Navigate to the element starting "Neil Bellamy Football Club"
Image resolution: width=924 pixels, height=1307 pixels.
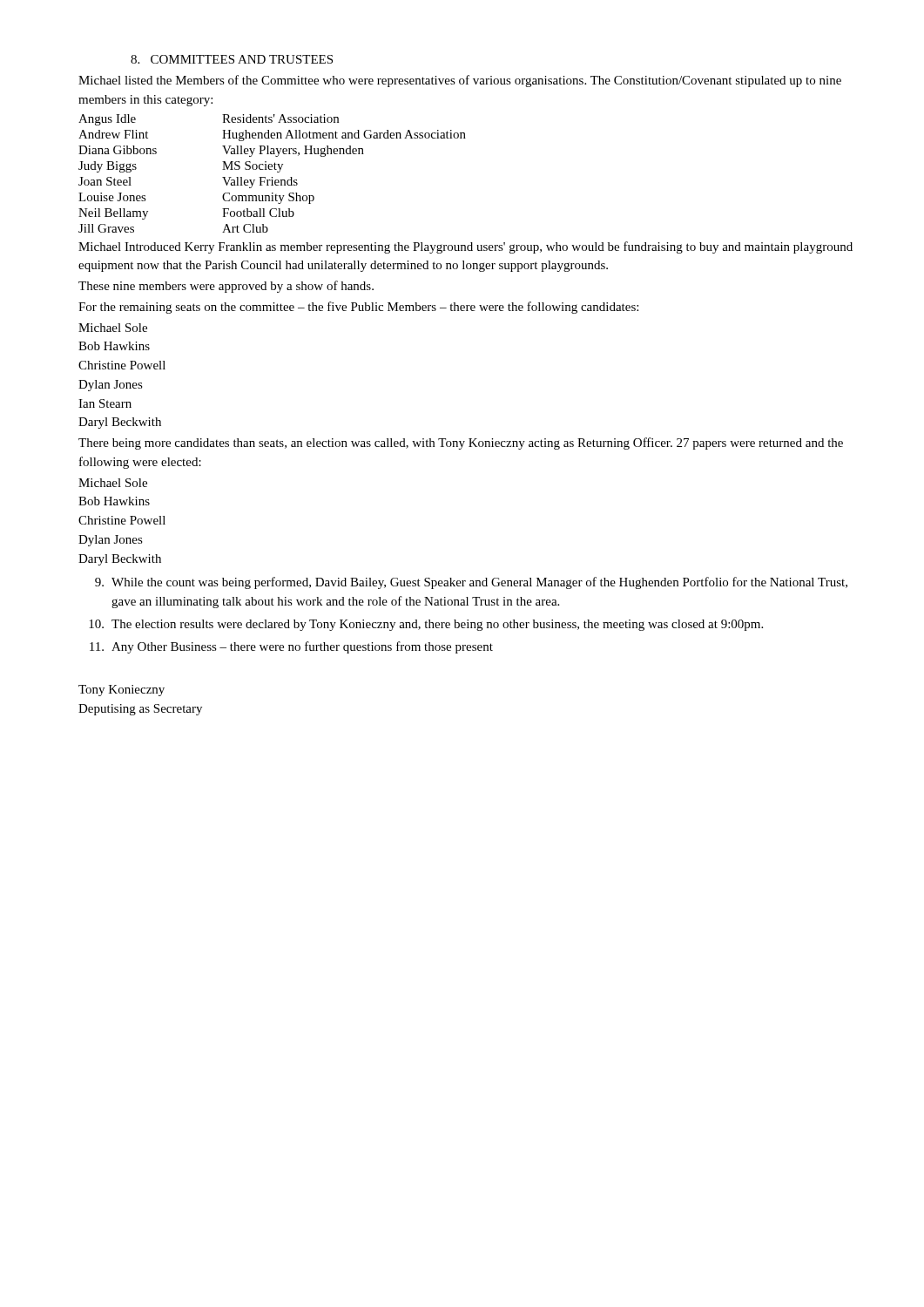tap(115, 214)
